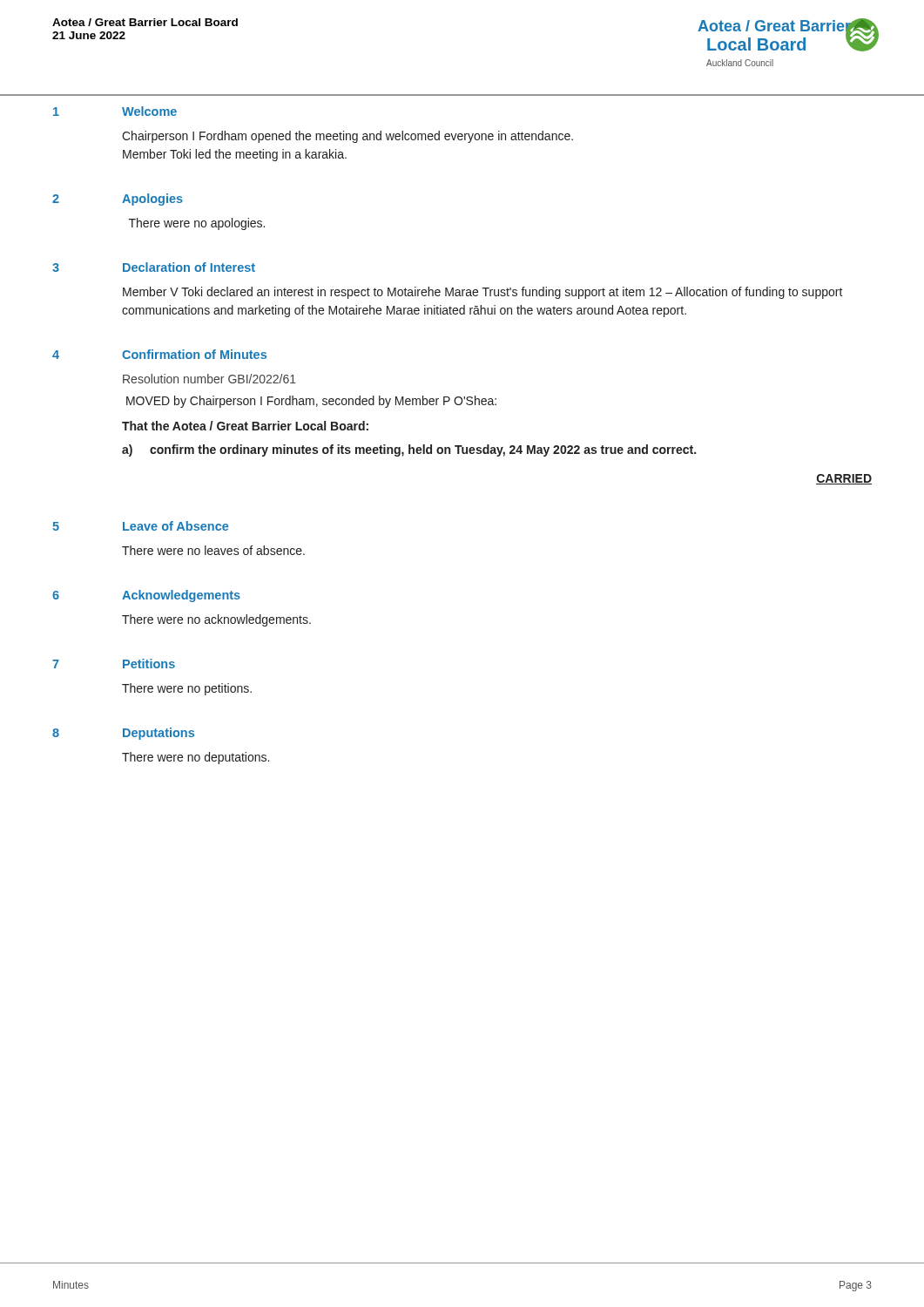This screenshot has width=924, height=1307.
Task: Where does it say "There were no apologies."?
Action: 194,223
